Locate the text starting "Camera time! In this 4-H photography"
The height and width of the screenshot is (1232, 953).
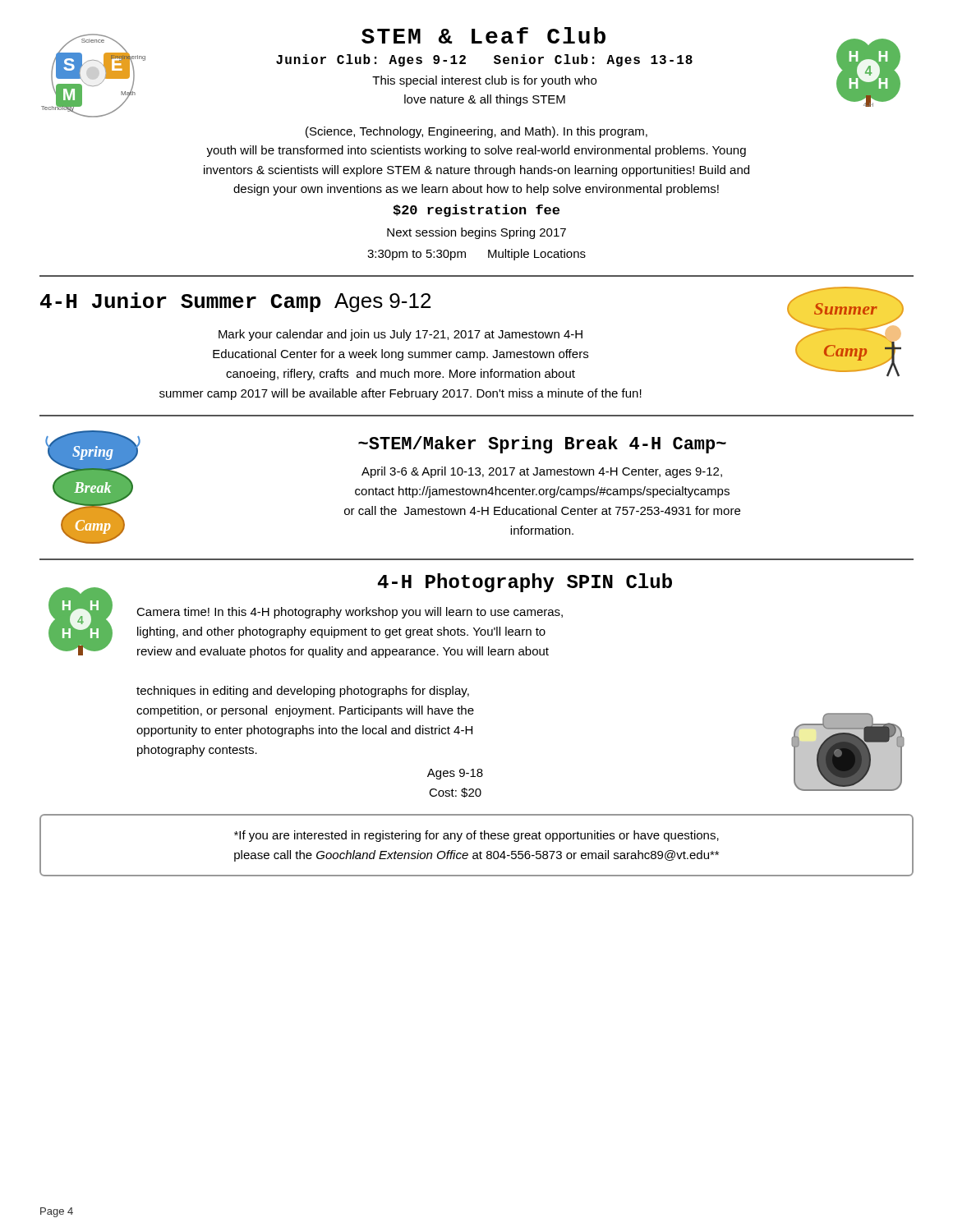point(455,703)
